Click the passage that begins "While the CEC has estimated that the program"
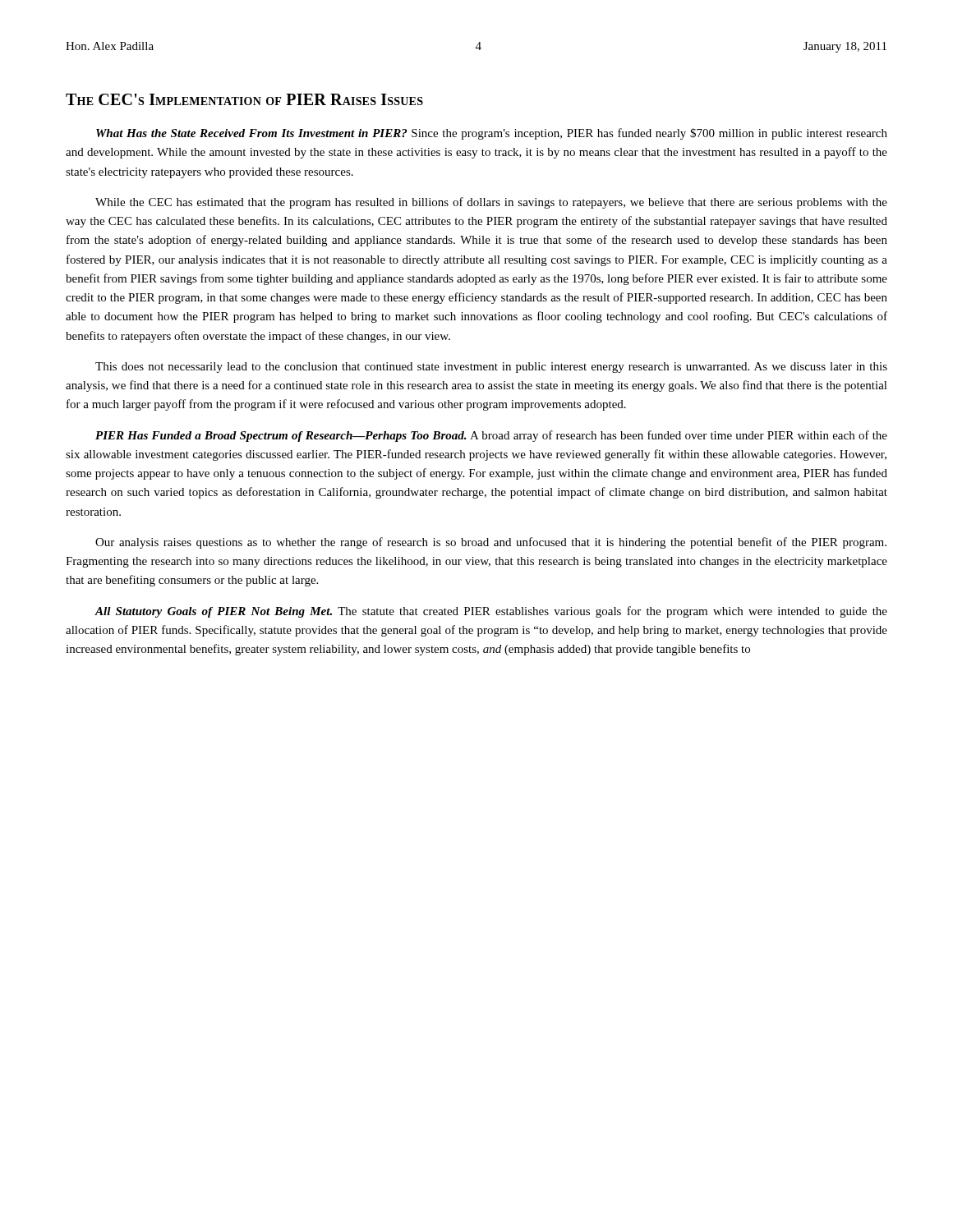 [476, 269]
